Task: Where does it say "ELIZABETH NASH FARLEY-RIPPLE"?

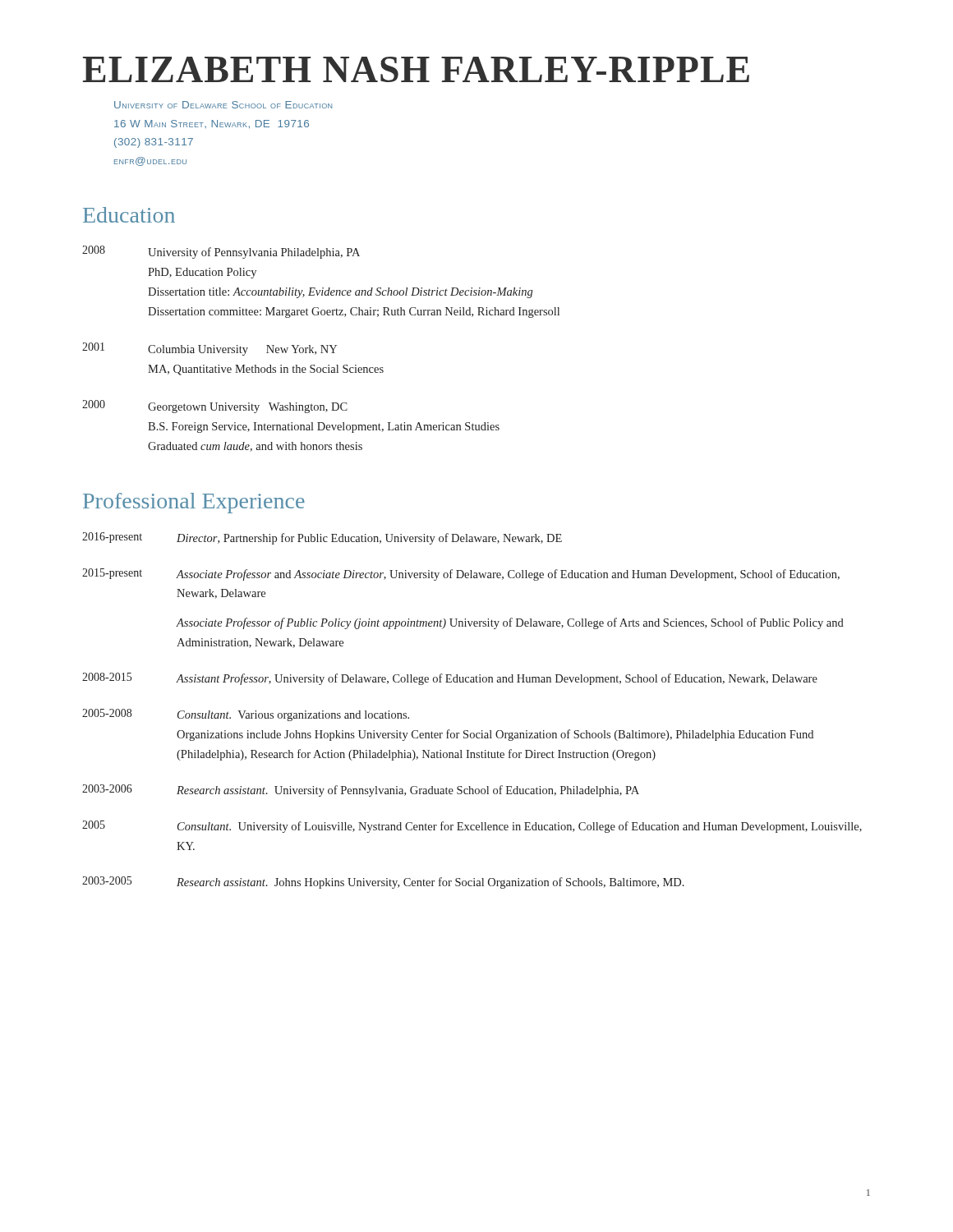Action: coord(417,70)
